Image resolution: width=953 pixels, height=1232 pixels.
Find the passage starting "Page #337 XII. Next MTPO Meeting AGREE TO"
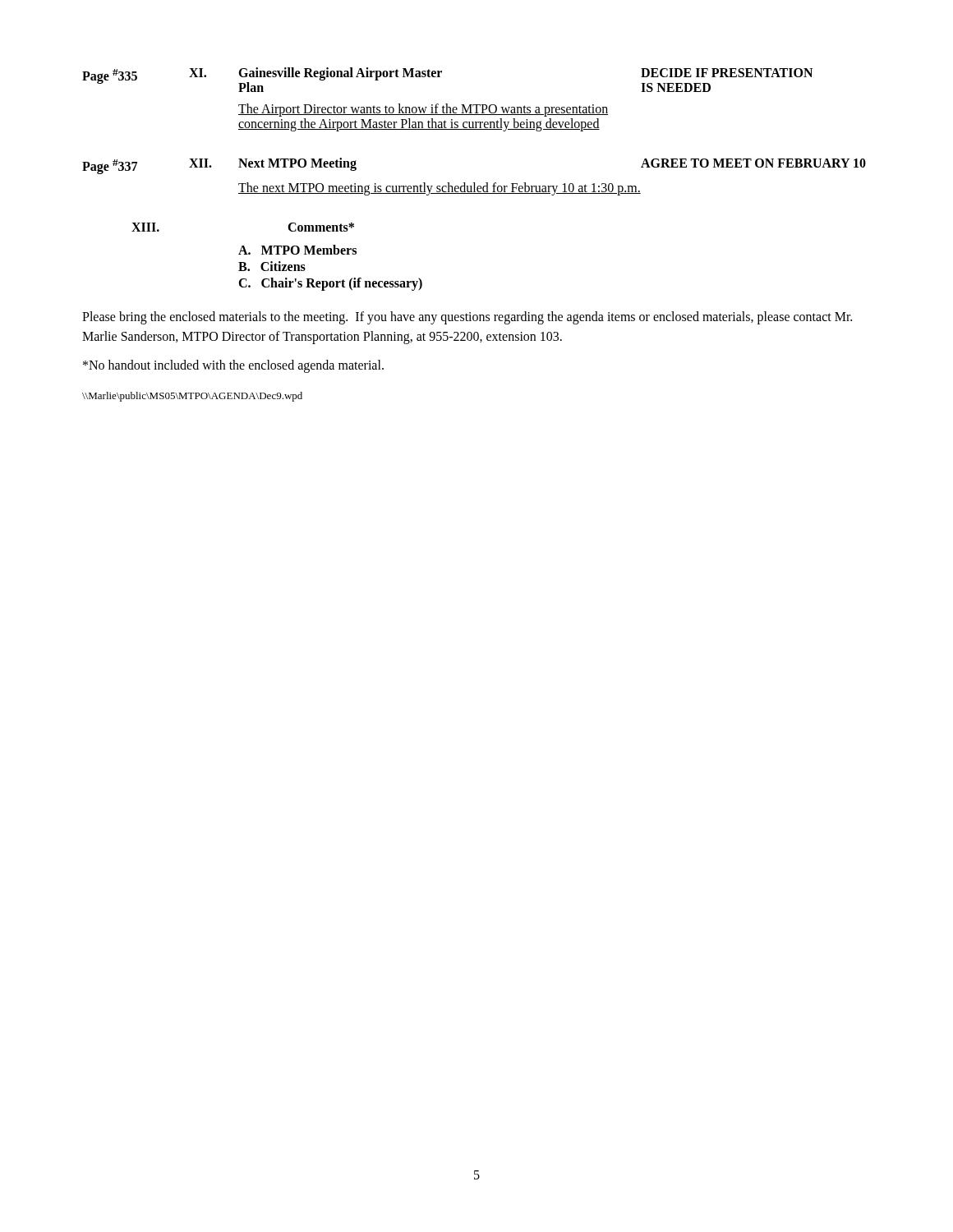pos(118,164)
